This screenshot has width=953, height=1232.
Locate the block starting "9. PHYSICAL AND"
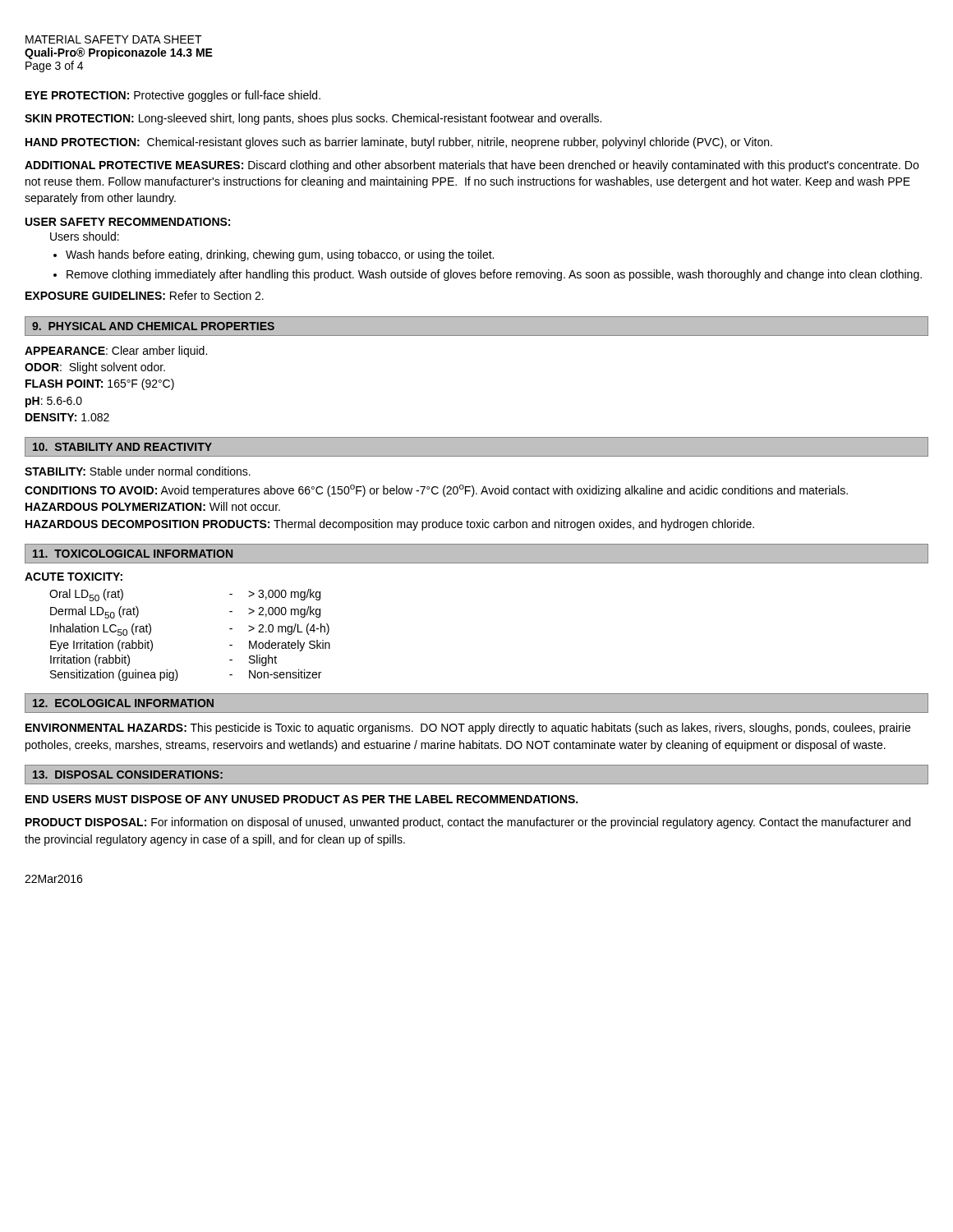click(x=153, y=326)
